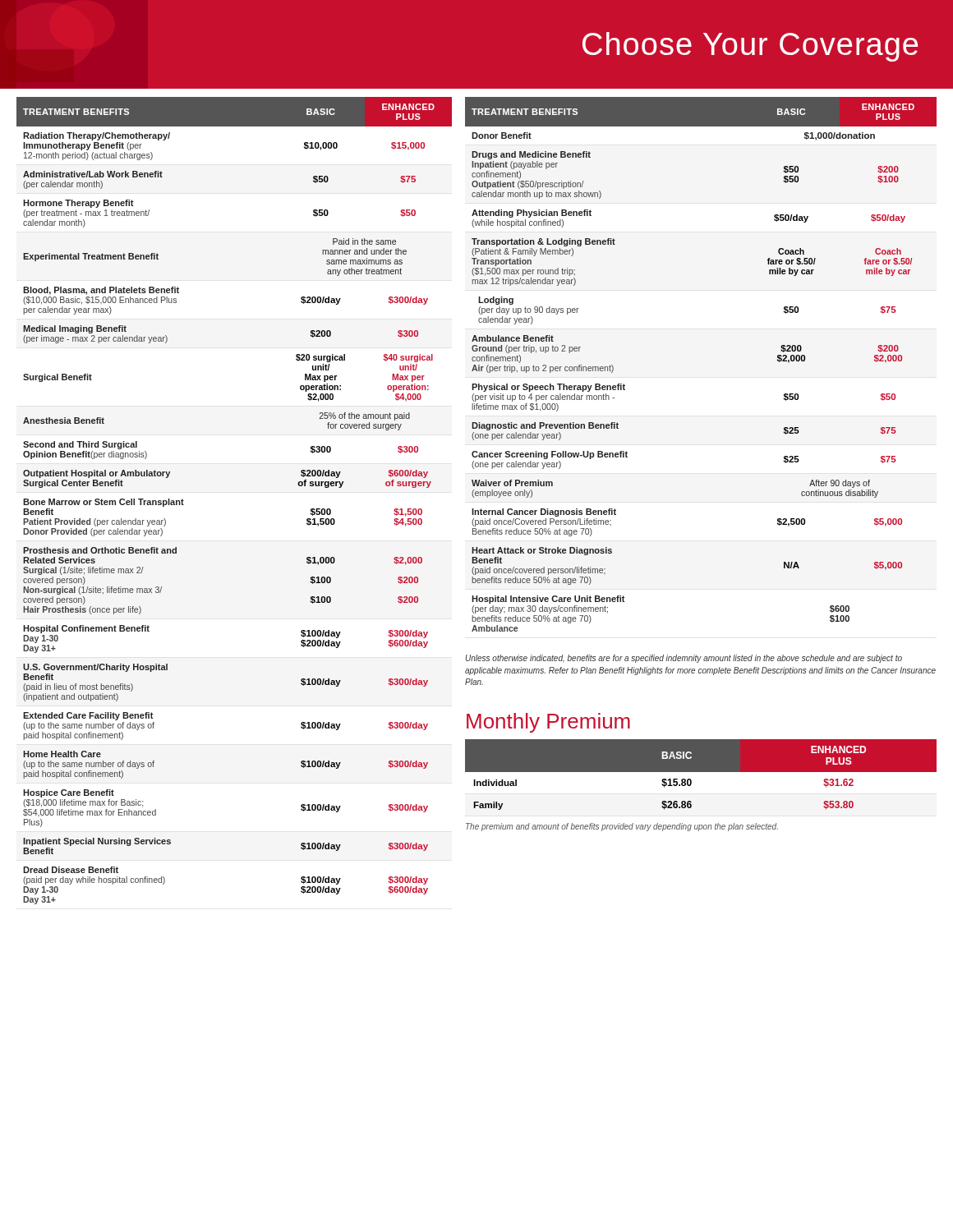Find the table that mentions "Blood, Plasma, and Platelets"
Image resolution: width=953 pixels, height=1232 pixels.
tap(234, 503)
